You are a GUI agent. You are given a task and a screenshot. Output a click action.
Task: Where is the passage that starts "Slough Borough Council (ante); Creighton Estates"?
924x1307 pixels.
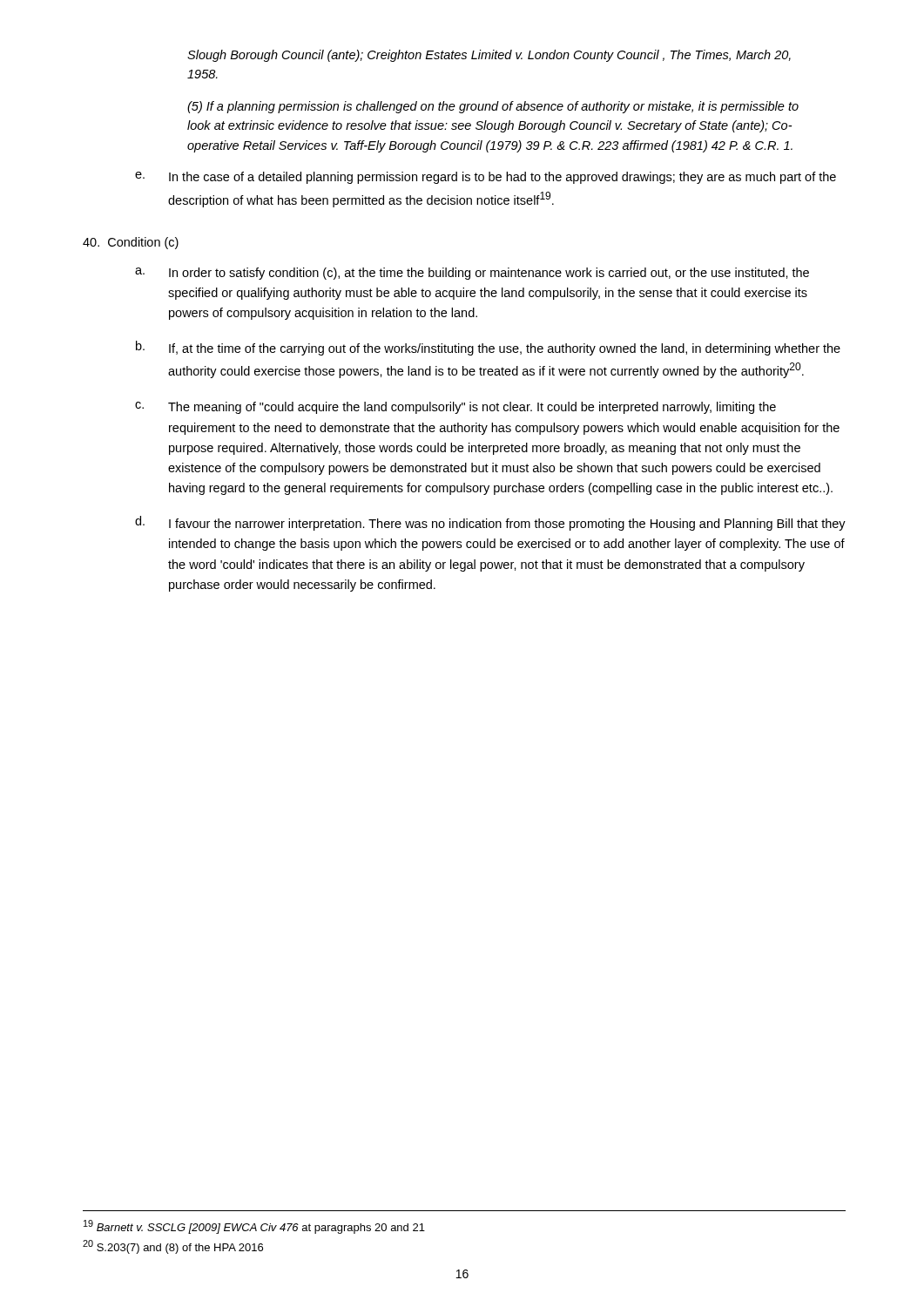(x=490, y=65)
